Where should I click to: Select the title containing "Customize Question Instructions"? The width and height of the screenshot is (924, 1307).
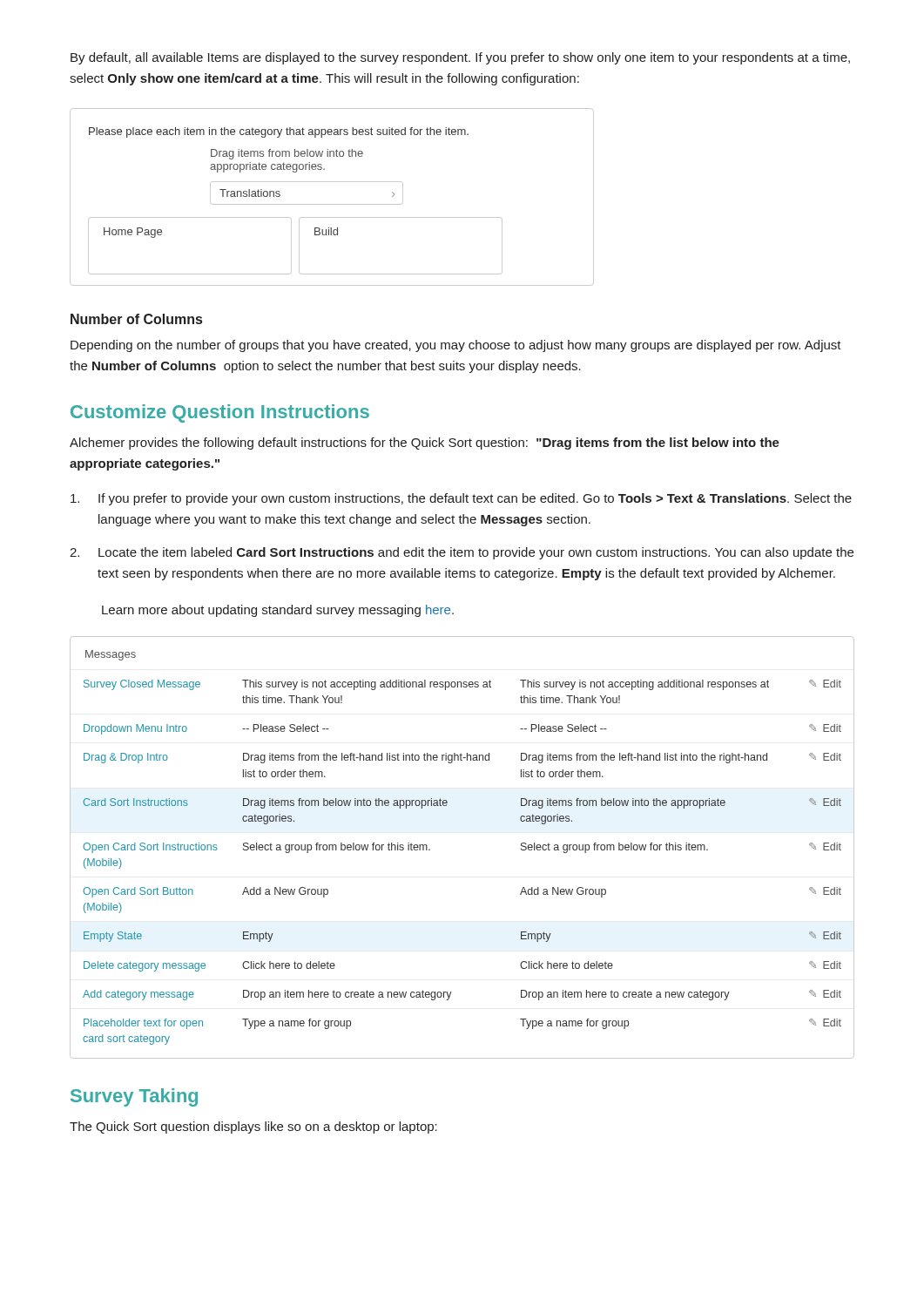click(220, 412)
